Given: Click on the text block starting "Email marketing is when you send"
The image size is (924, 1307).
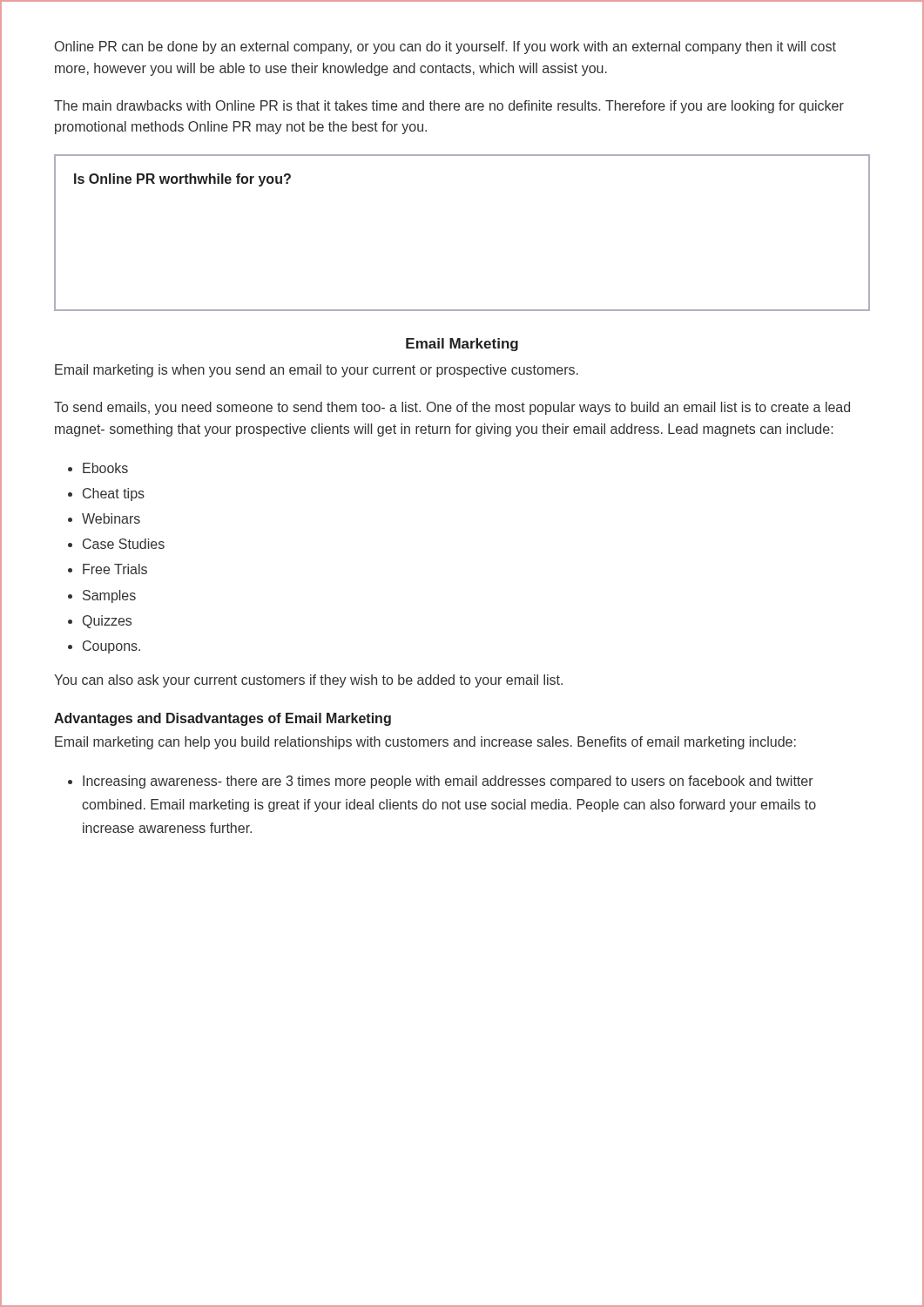Looking at the screenshot, I should click(x=317, y=370).
